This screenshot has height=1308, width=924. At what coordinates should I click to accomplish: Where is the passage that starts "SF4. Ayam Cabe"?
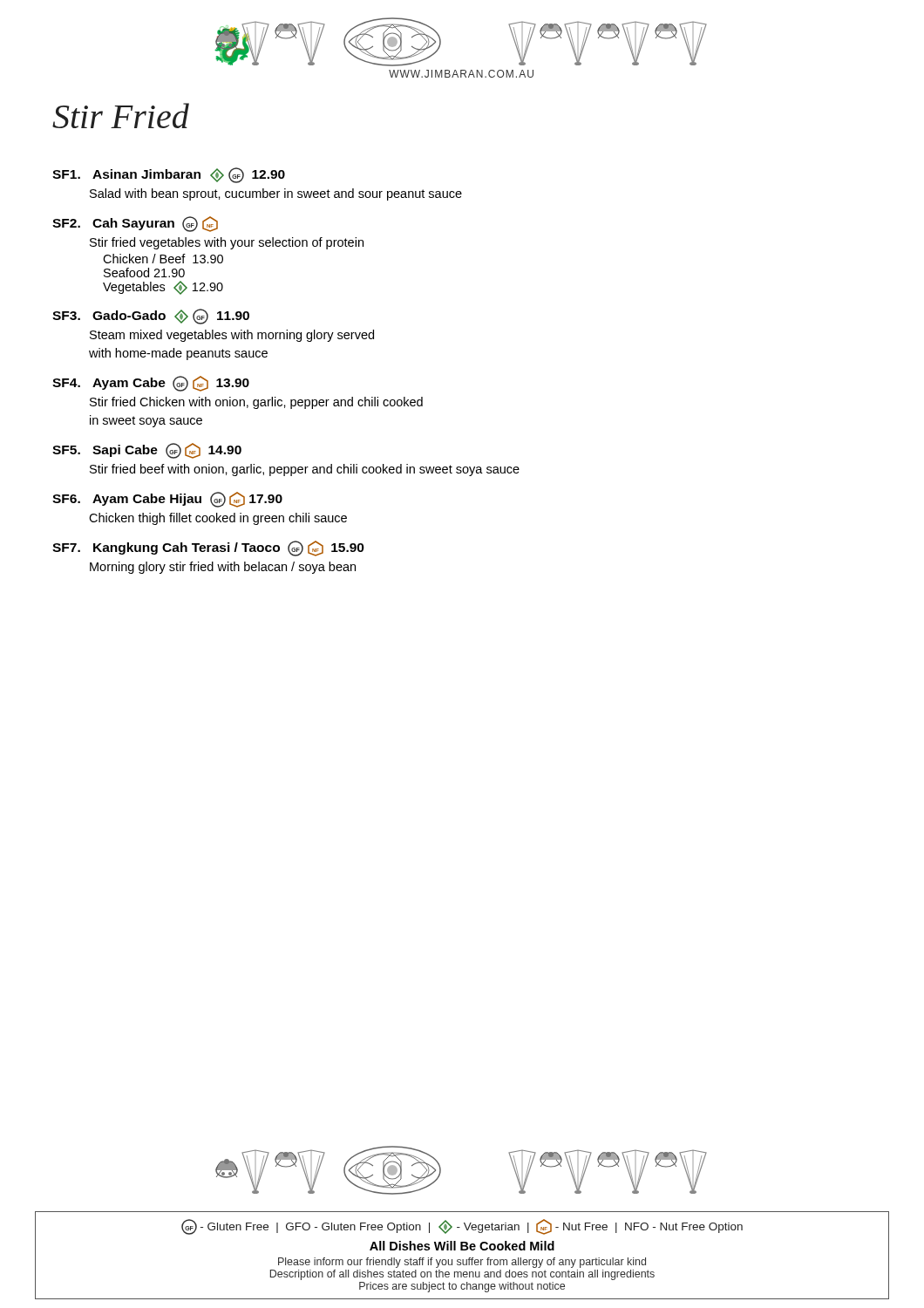point(151,384)
